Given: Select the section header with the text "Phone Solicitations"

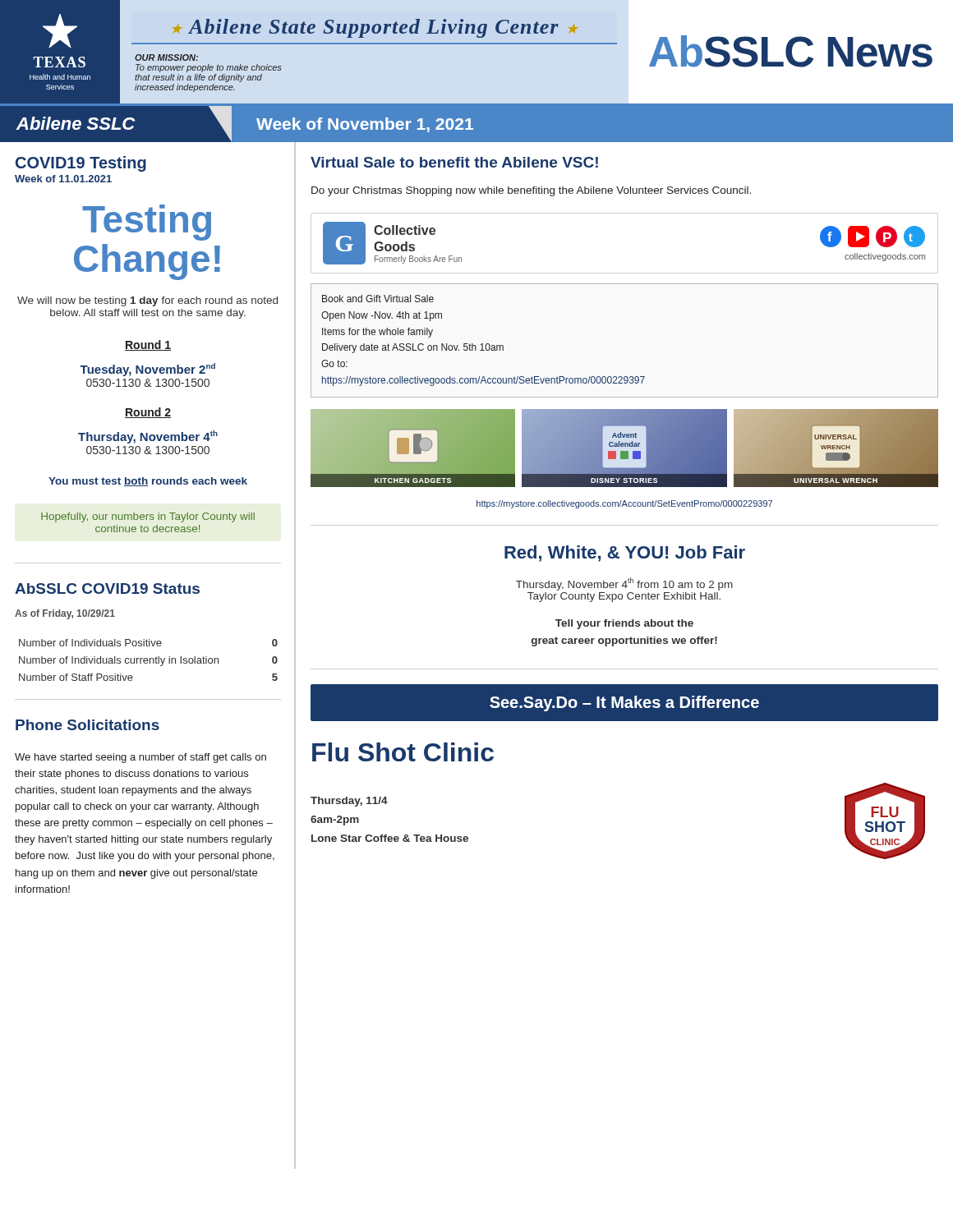Looking at the screenshot, I should (x=148, y=725).
